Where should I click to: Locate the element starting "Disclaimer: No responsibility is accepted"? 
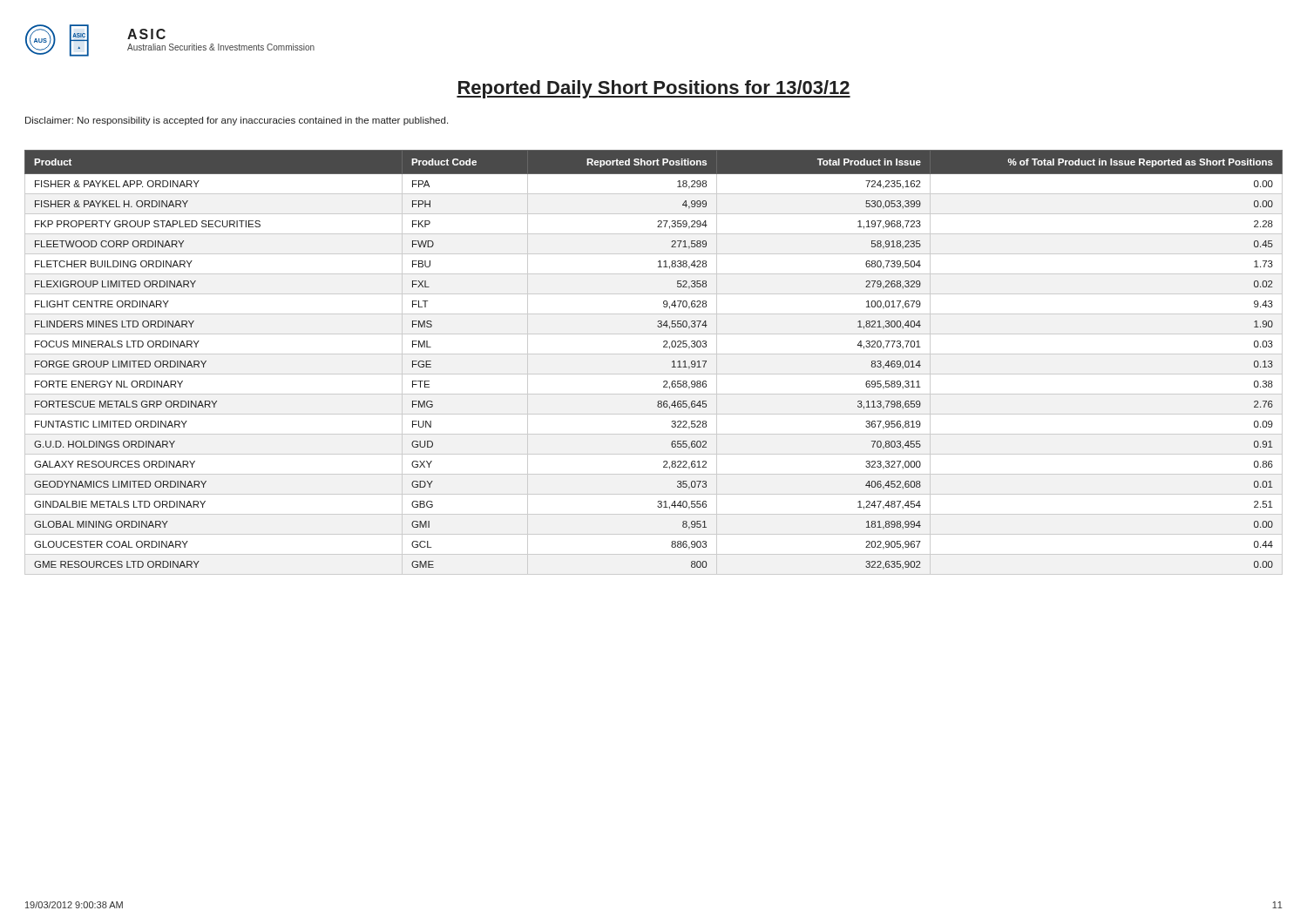click(x=237, y=120)
